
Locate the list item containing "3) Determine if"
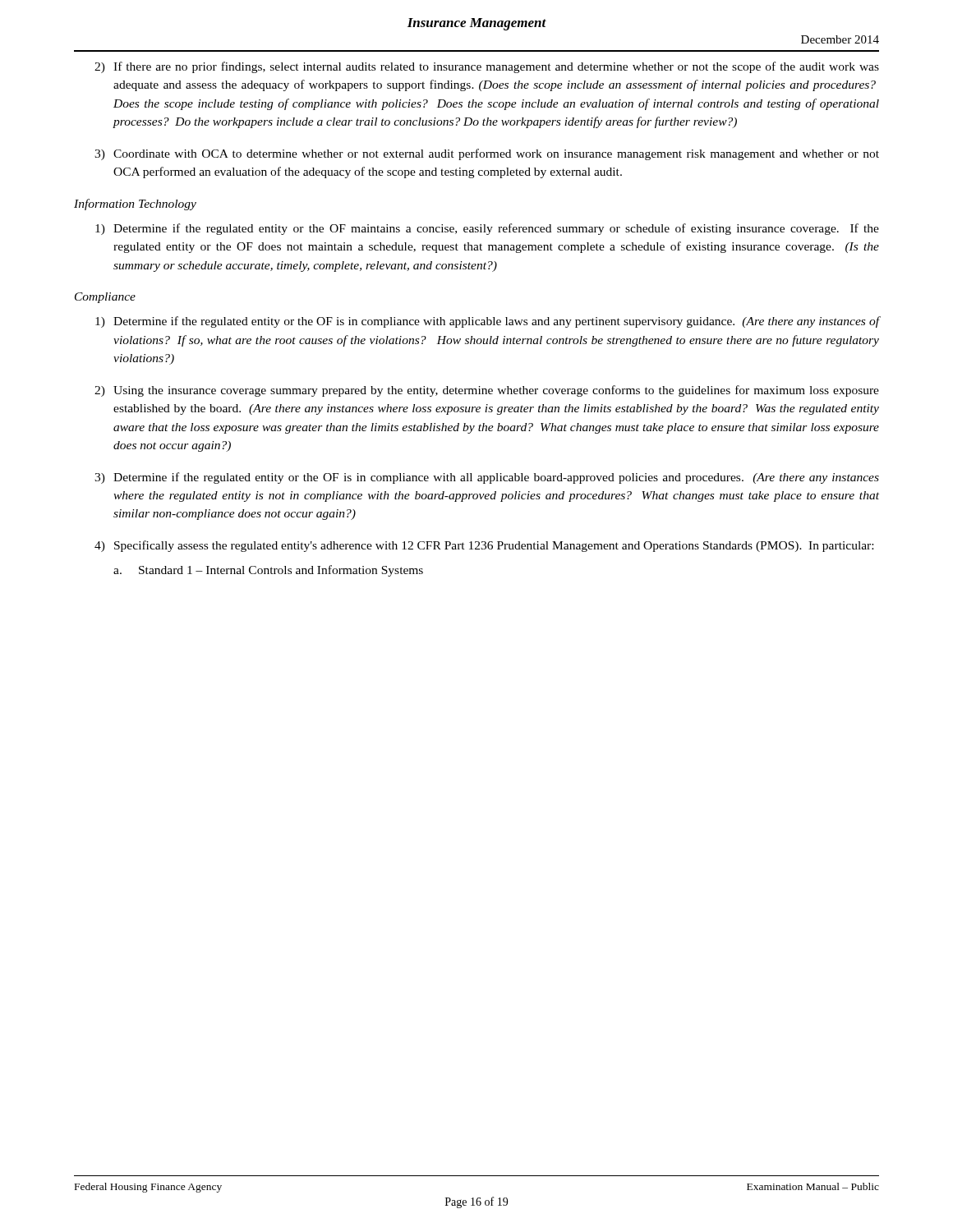click(x=476, y=495)
